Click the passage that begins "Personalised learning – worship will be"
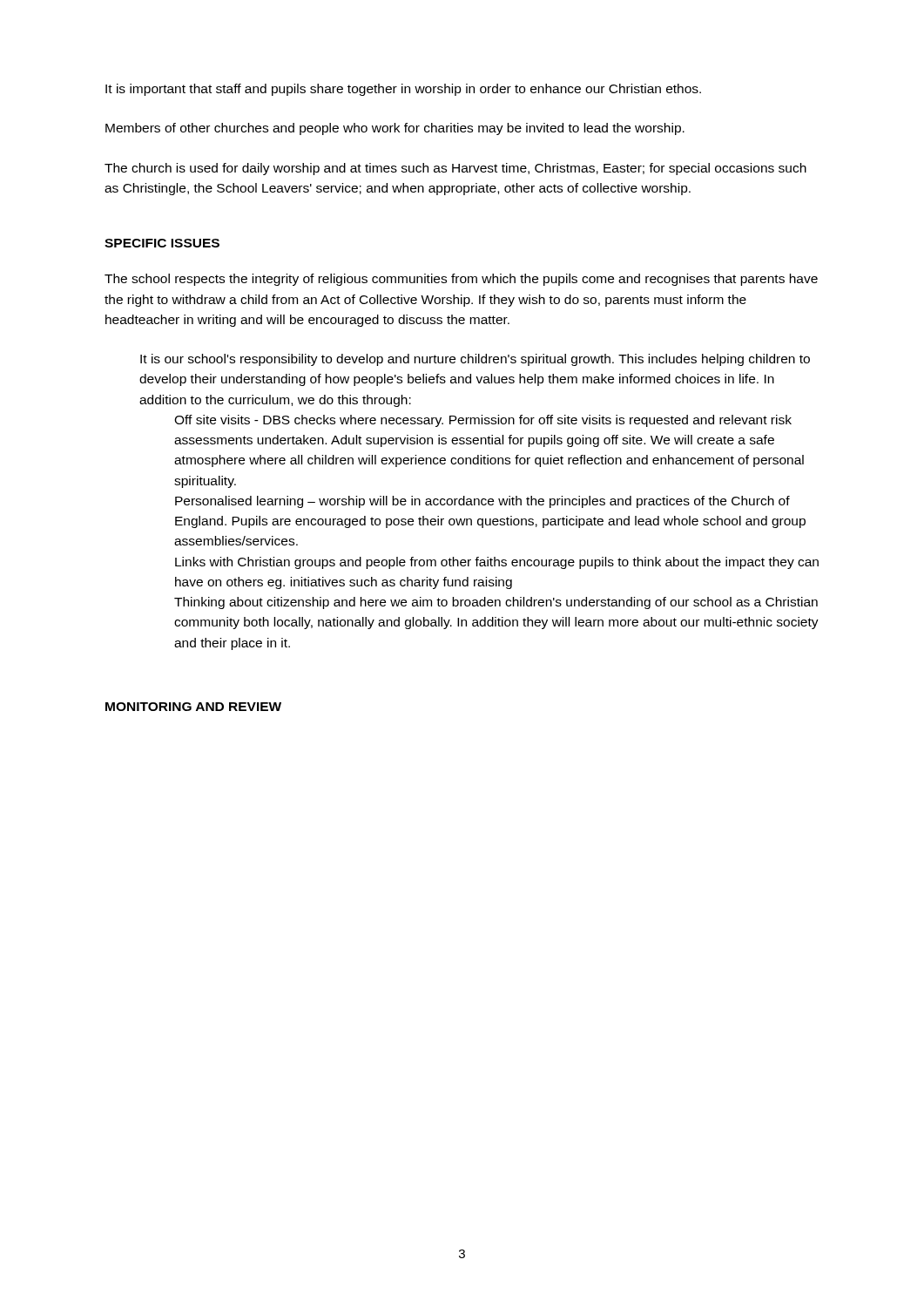924x1307 pixels. (x=497, y=521)
